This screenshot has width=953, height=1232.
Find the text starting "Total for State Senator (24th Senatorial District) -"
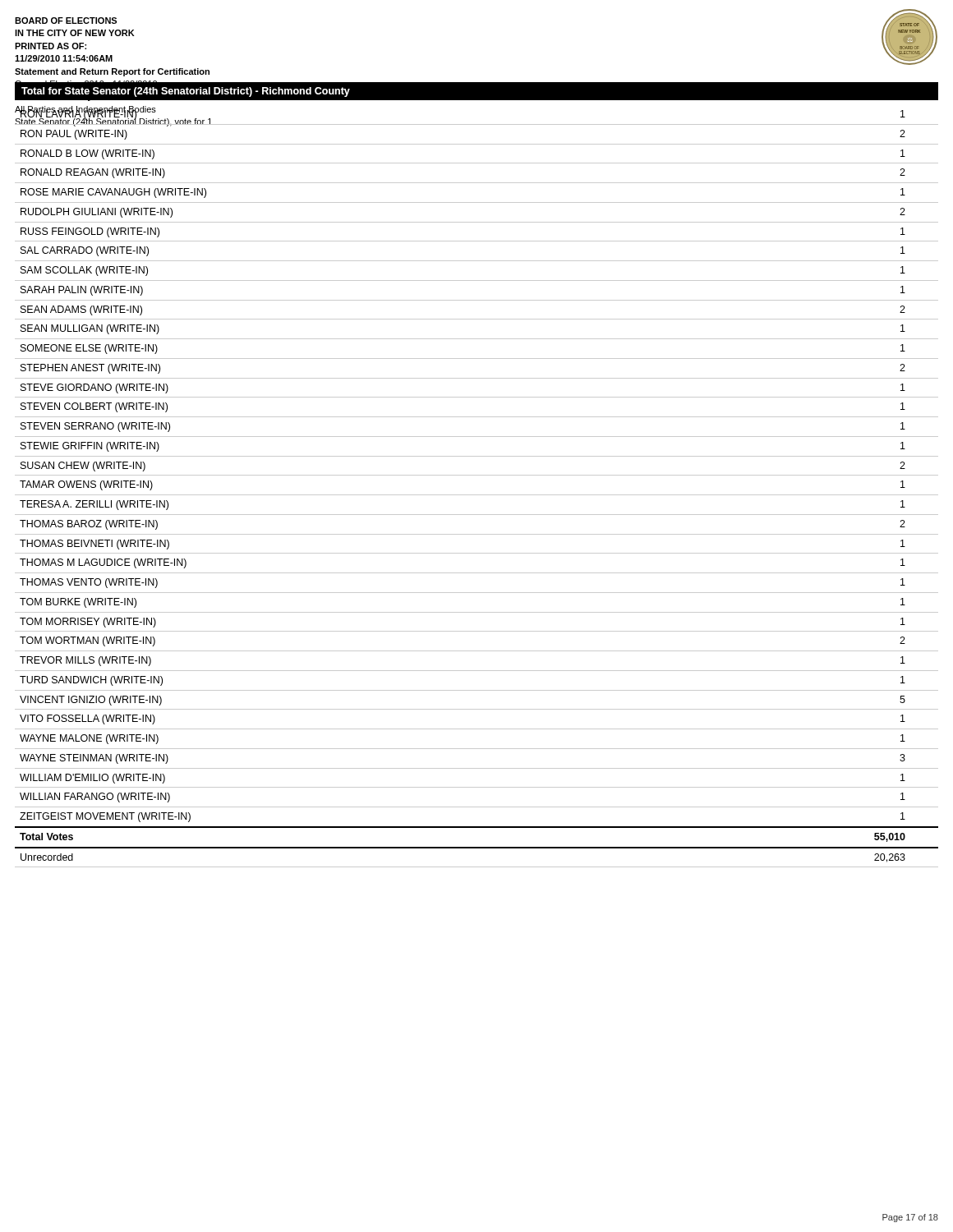[186, 91]
